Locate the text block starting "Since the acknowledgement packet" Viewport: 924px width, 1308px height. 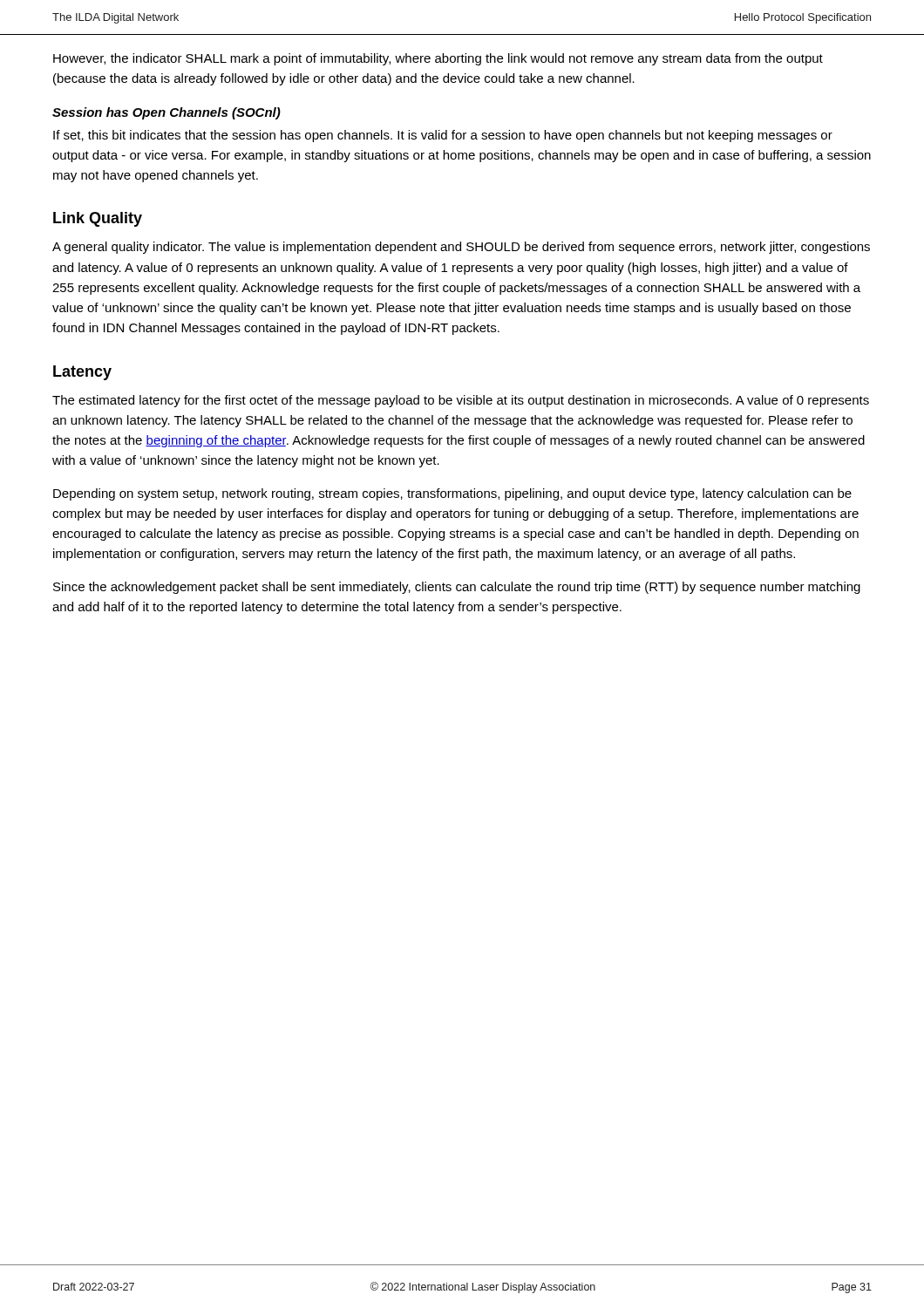(457, 596)
